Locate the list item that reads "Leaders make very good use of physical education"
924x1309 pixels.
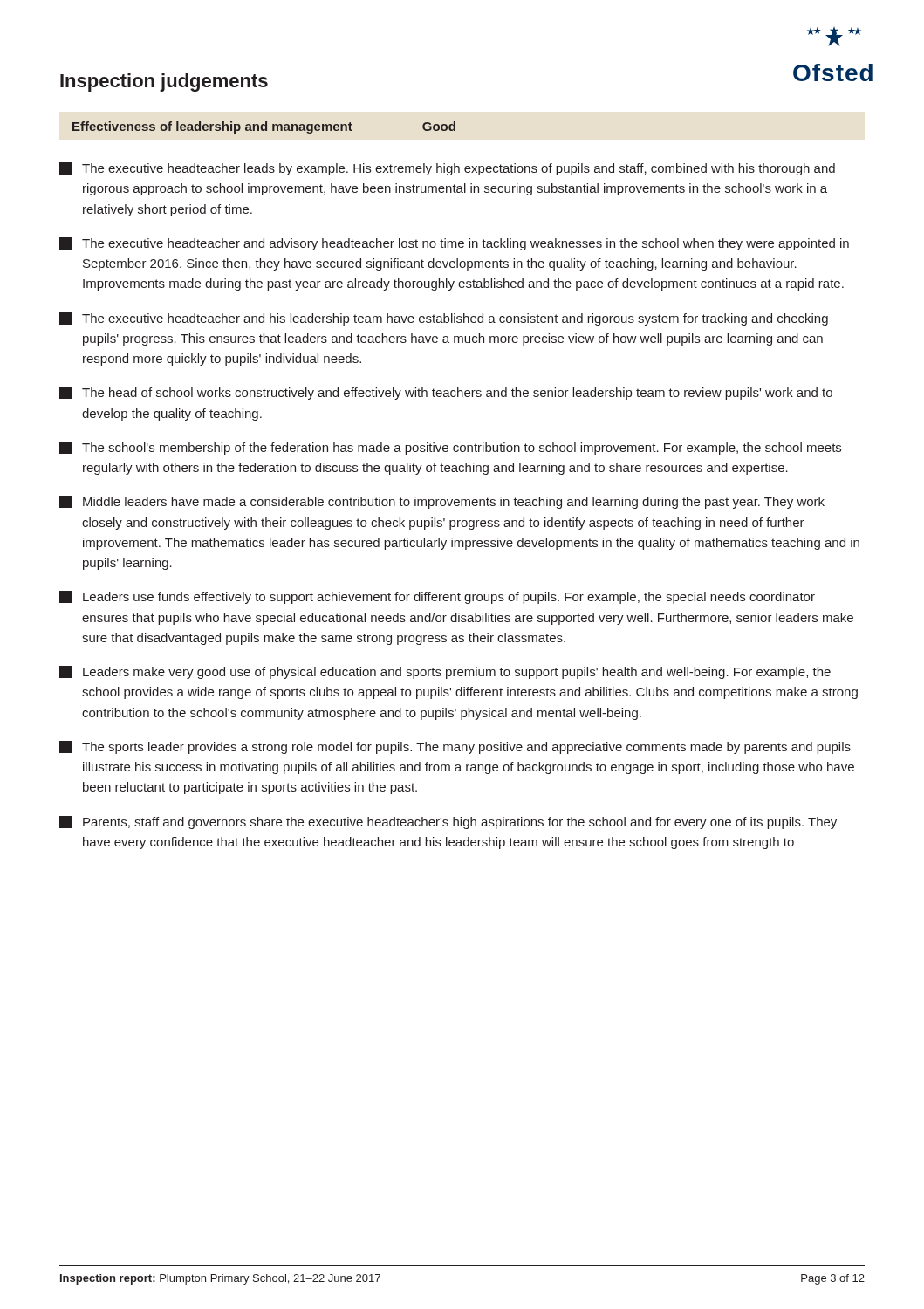point(462,692)
